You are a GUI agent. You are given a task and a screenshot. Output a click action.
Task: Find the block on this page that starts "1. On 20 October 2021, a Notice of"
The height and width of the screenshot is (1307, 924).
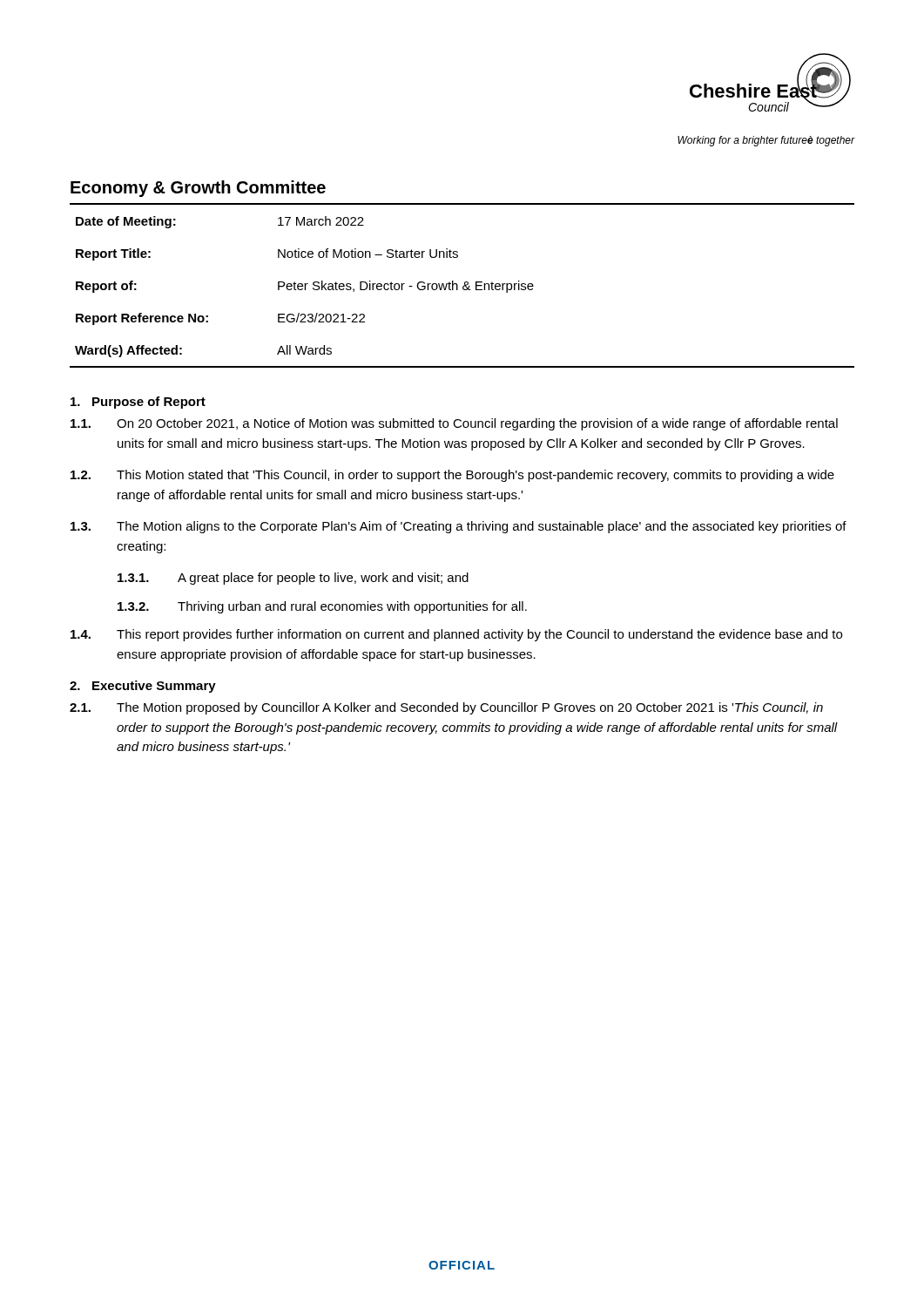click(x=462, y=434)
